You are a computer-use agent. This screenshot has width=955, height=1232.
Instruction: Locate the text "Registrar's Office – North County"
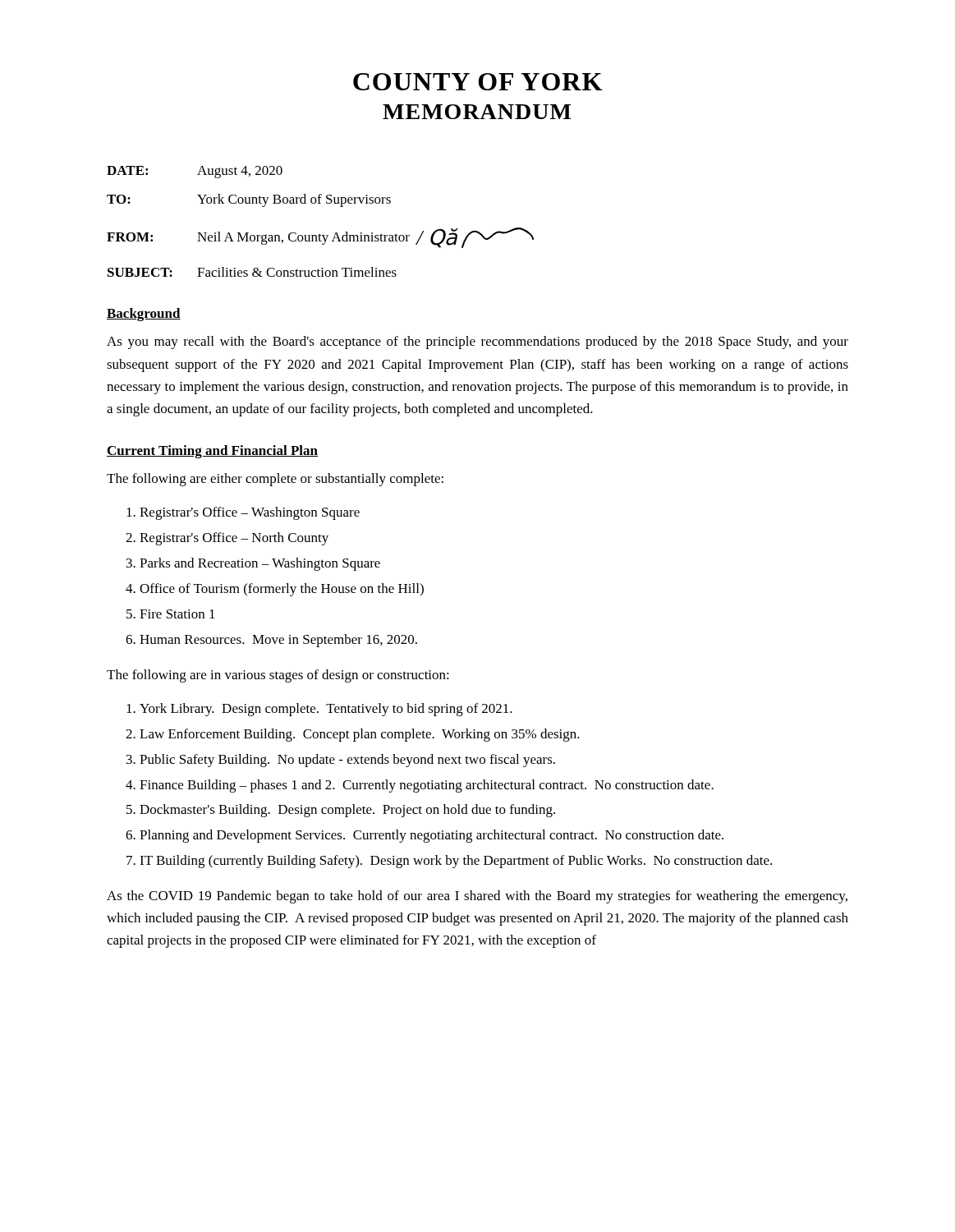tap(234, 538)
